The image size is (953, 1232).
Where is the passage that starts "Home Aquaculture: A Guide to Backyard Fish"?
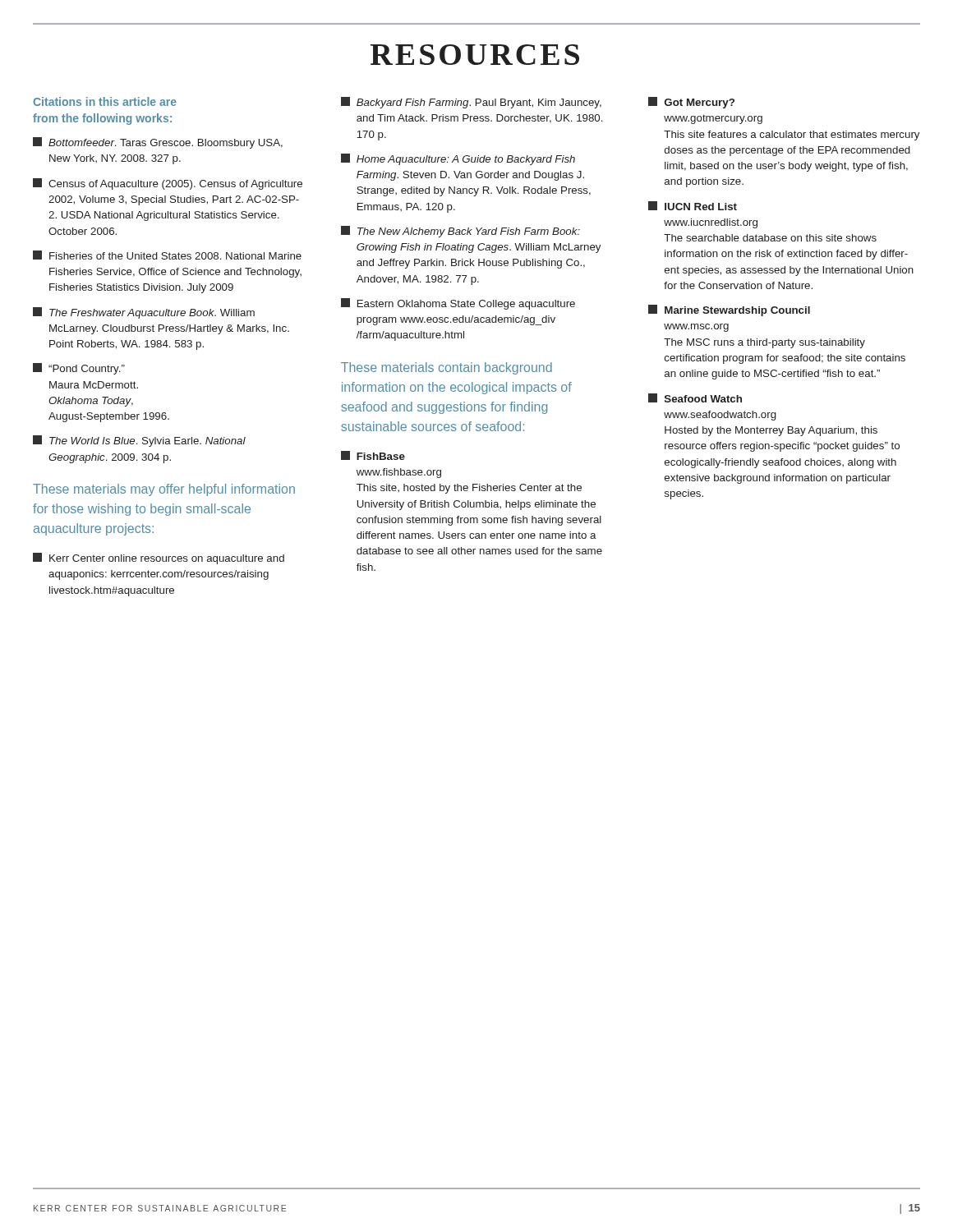point(476,183)
